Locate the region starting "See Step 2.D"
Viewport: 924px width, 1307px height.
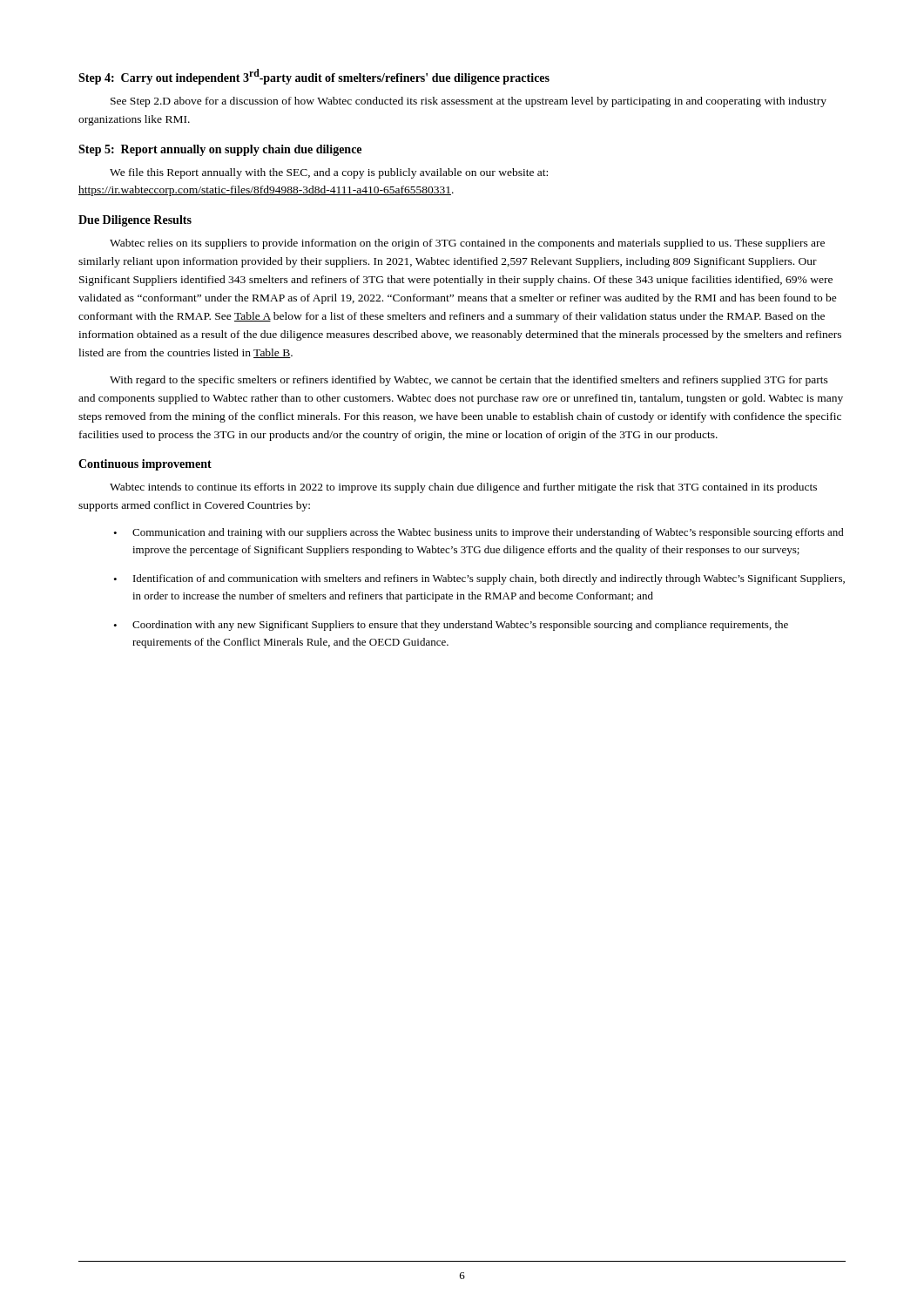(452, 109)
